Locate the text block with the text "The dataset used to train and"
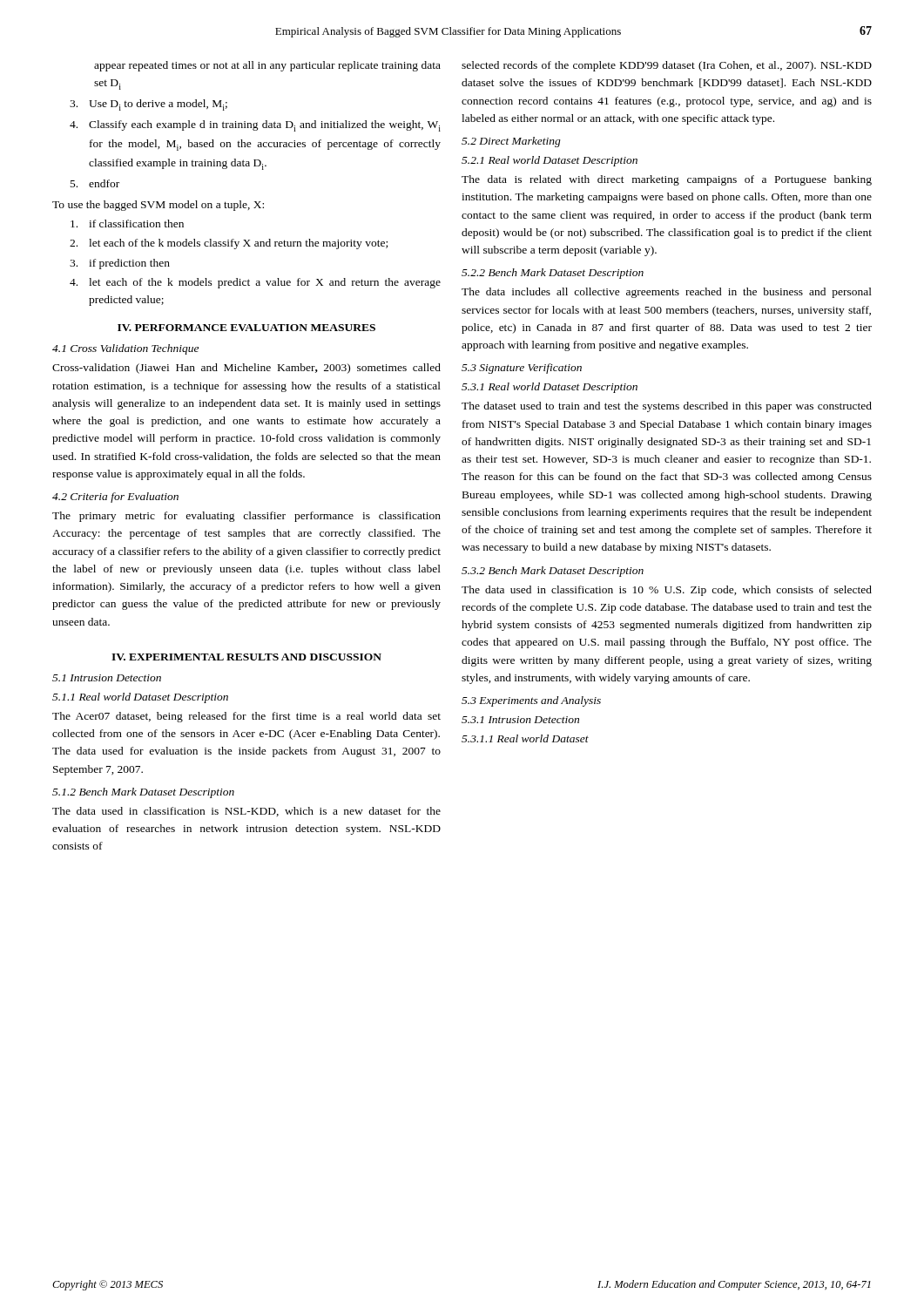This screenshot has height=1307, width=924. 667,476
